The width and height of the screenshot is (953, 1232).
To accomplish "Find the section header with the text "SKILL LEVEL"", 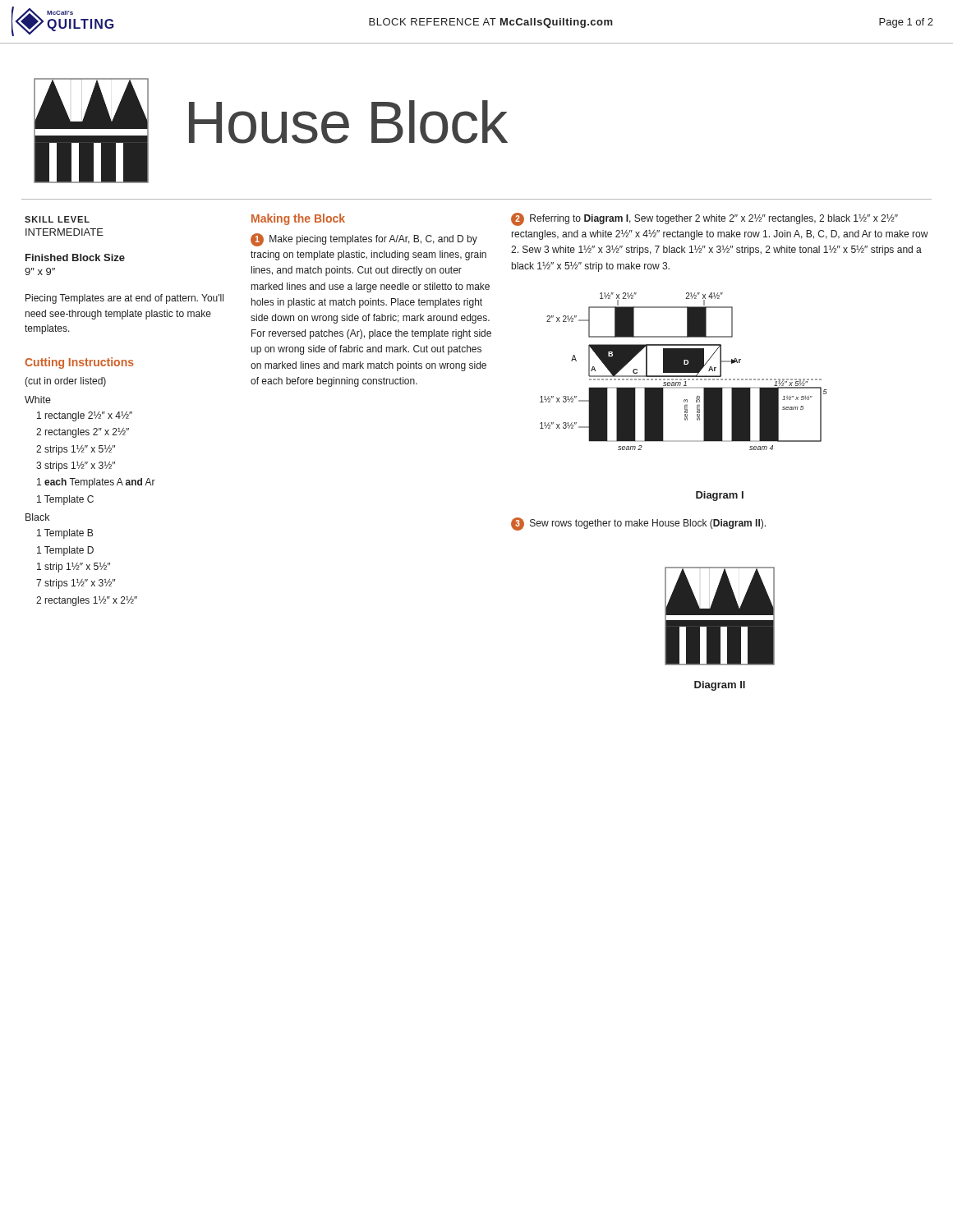I will tap(57, 219).
